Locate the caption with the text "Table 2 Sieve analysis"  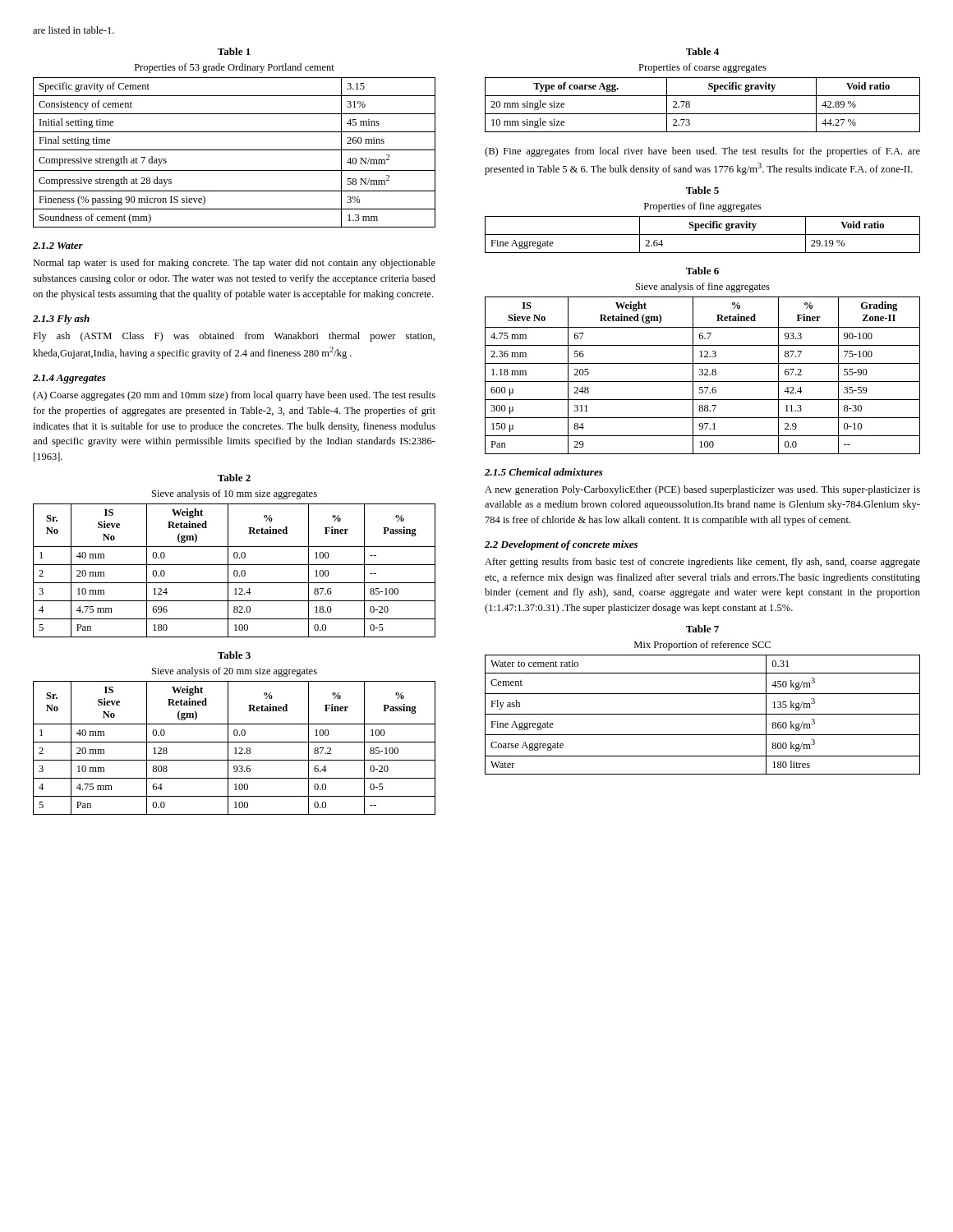coord(234,554)
